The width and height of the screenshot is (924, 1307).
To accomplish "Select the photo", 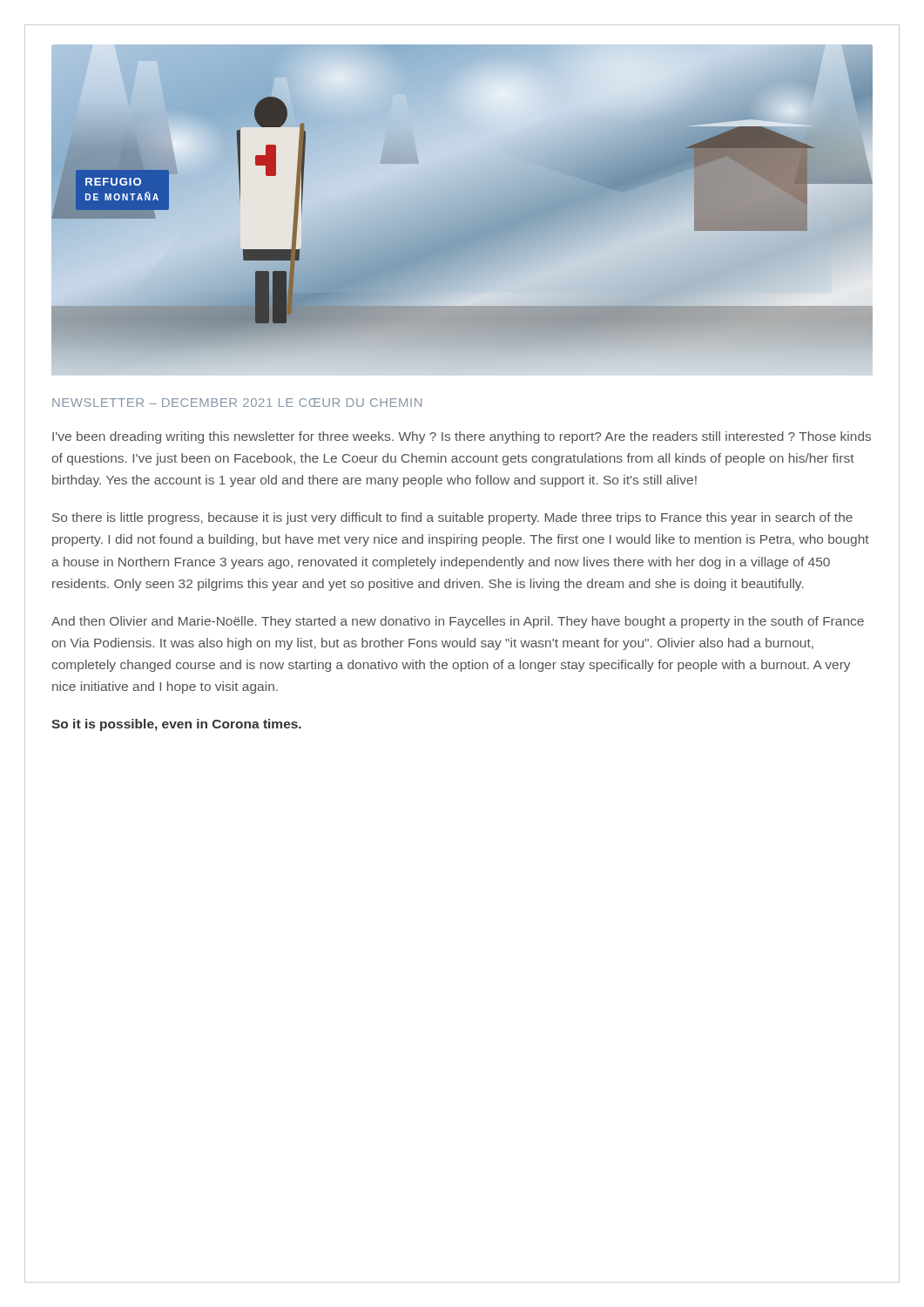I will pyautogui.click(x=462, y=210).
